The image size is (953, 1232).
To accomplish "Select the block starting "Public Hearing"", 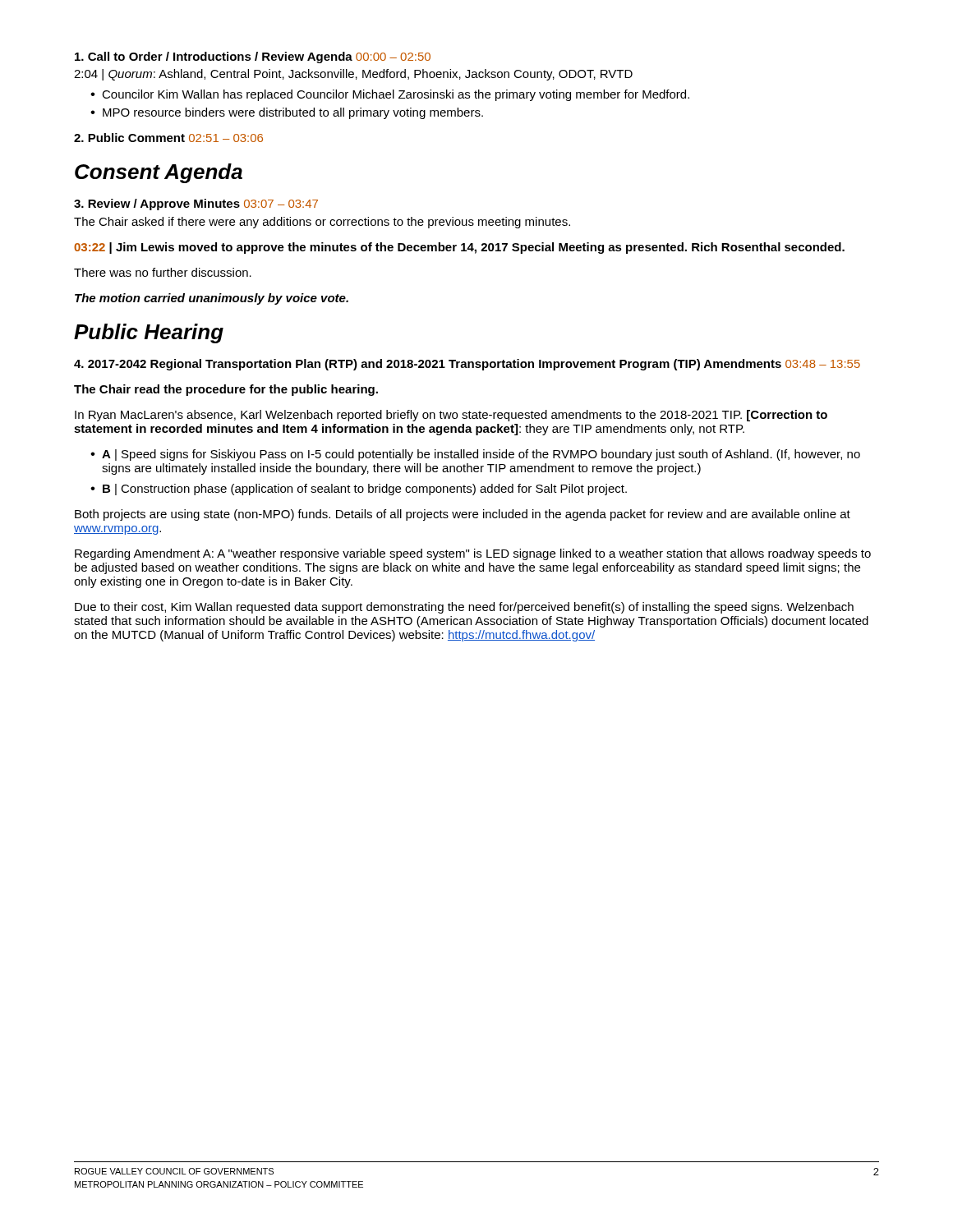I will coord(149,332).
